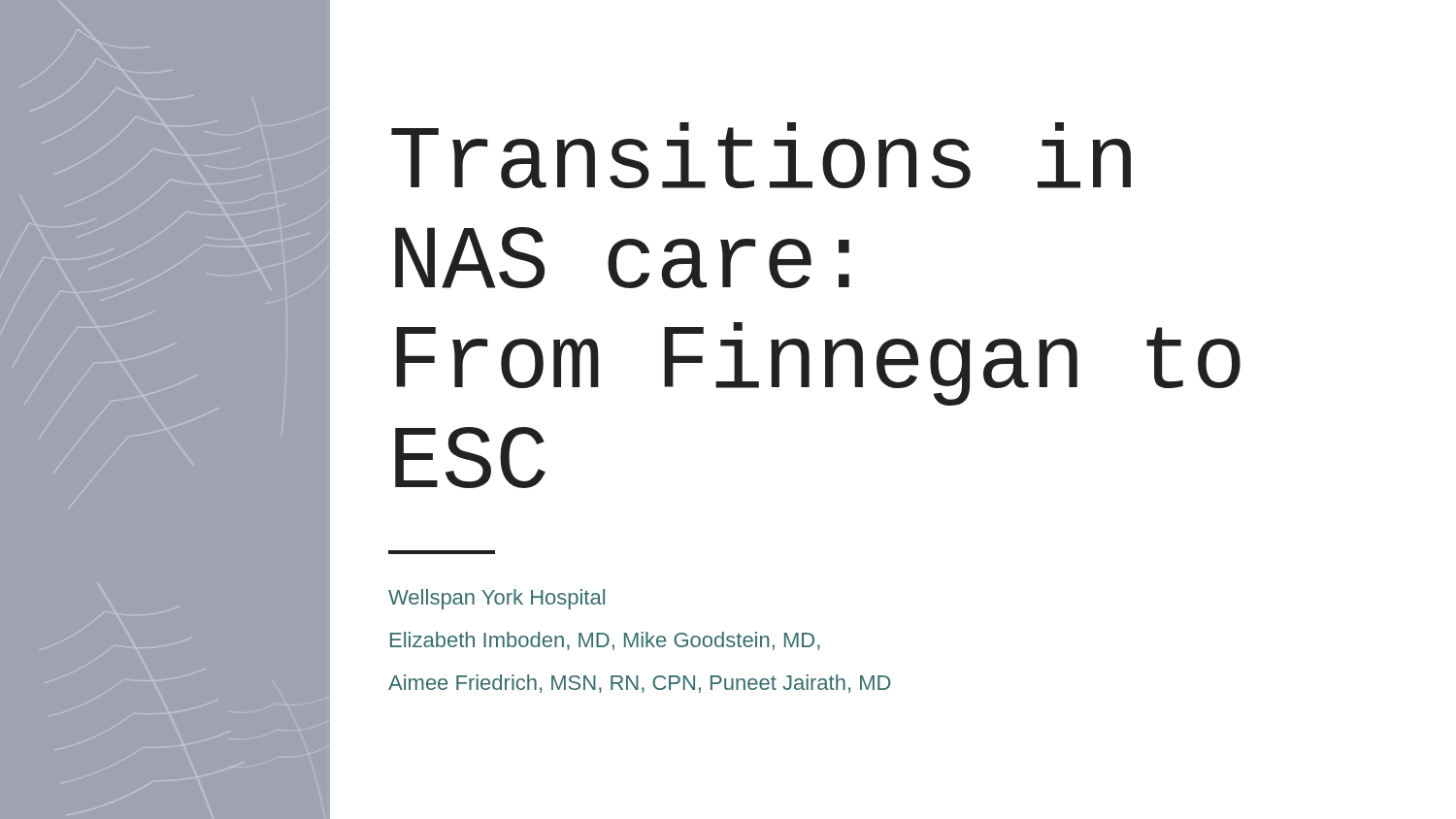The image size is (1456, 819).
Task: Click the illustration
Action: coord(165,410)
